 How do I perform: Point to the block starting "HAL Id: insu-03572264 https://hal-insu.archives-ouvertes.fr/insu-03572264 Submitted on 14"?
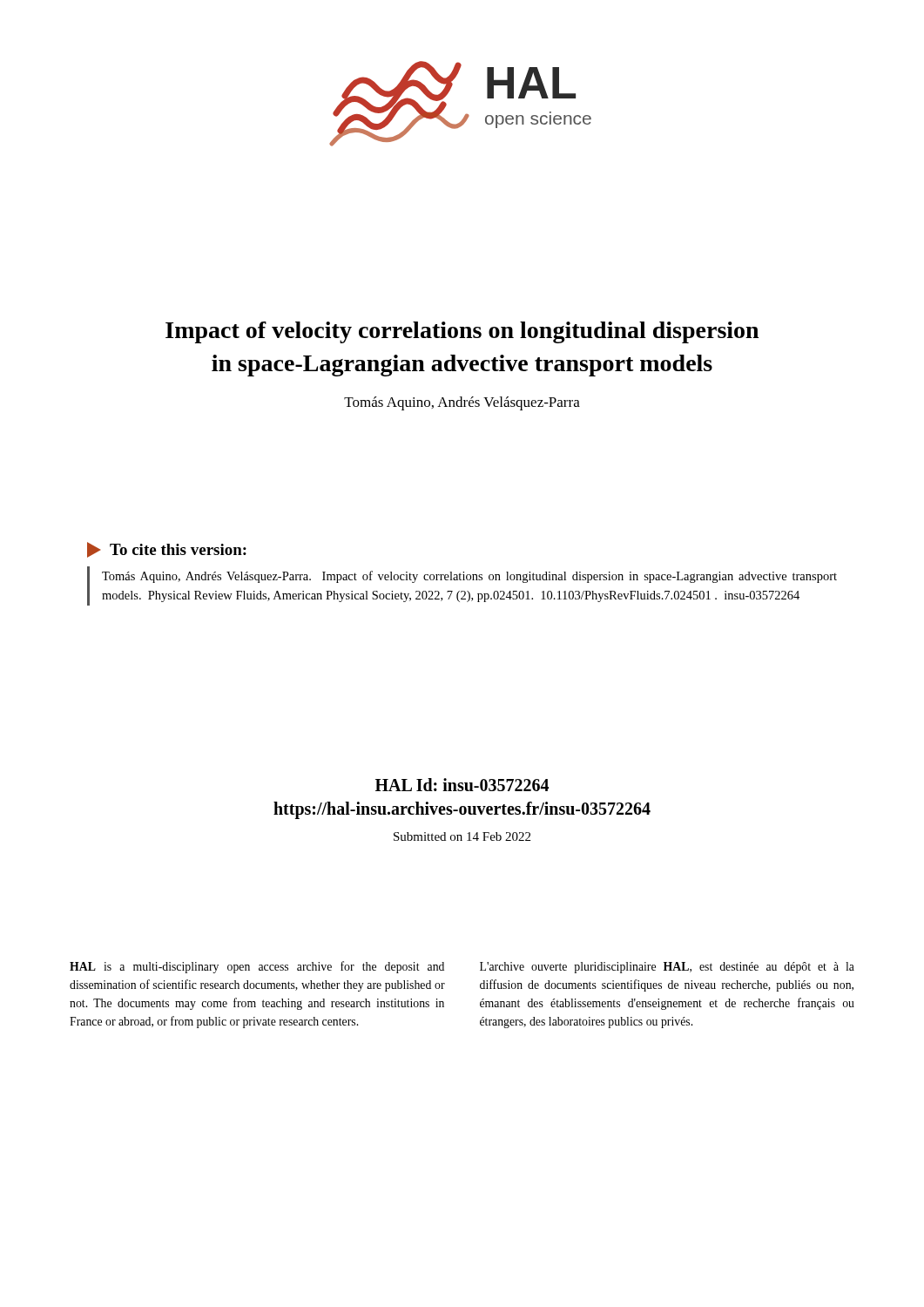(x=462, y=810)
